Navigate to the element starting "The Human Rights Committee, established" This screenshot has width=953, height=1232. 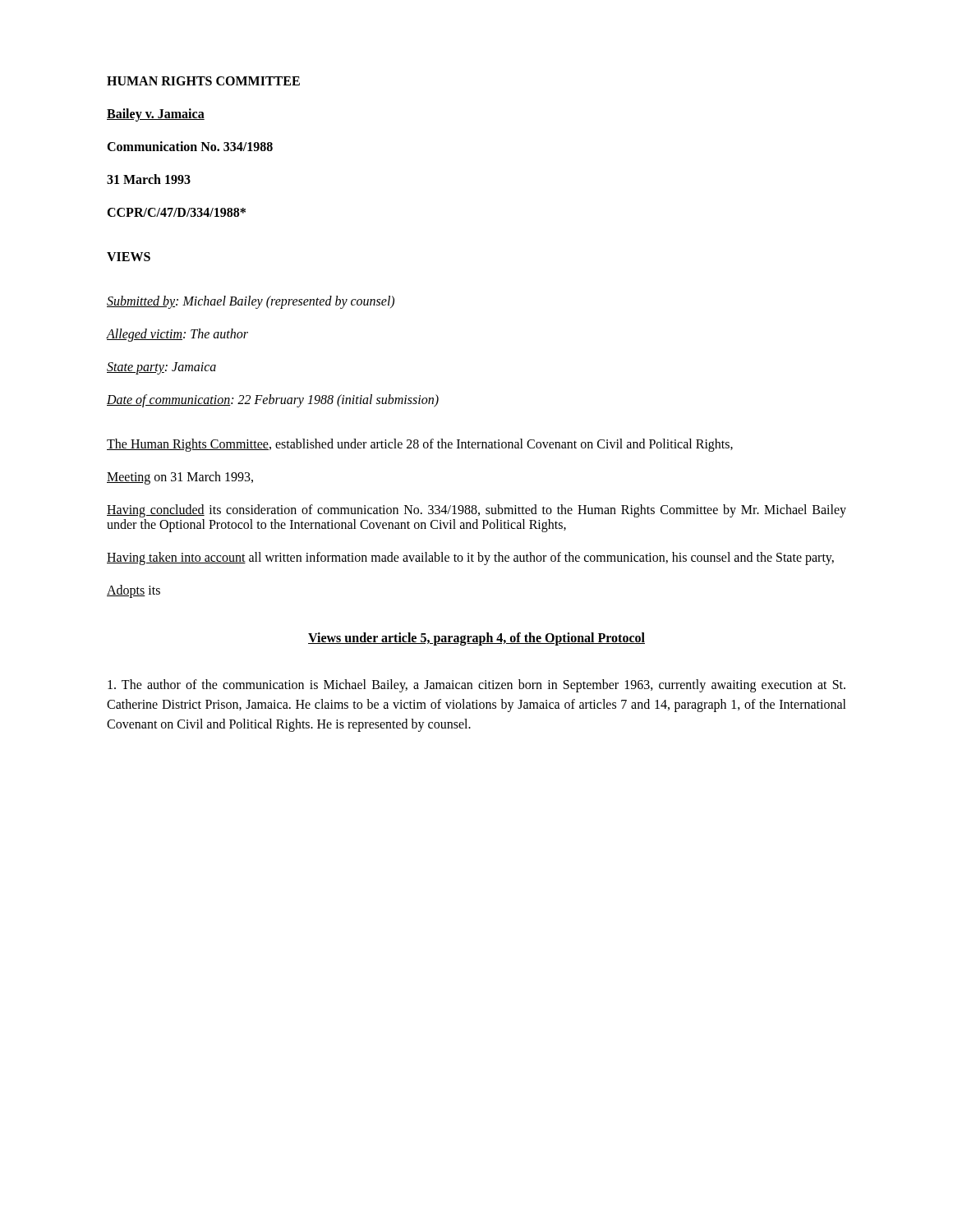click(420, 444)
